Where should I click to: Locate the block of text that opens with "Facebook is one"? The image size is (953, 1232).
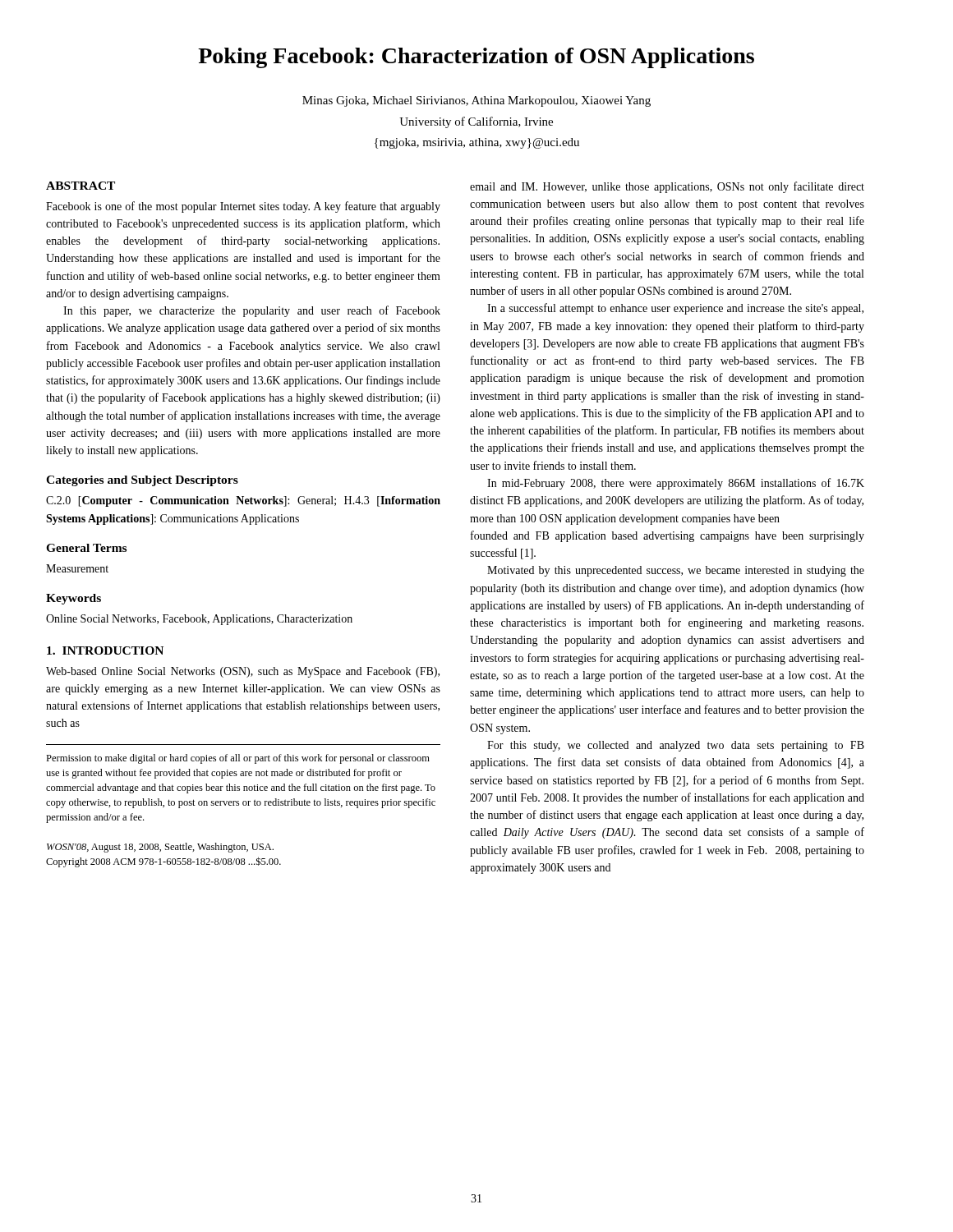[243, 329]
